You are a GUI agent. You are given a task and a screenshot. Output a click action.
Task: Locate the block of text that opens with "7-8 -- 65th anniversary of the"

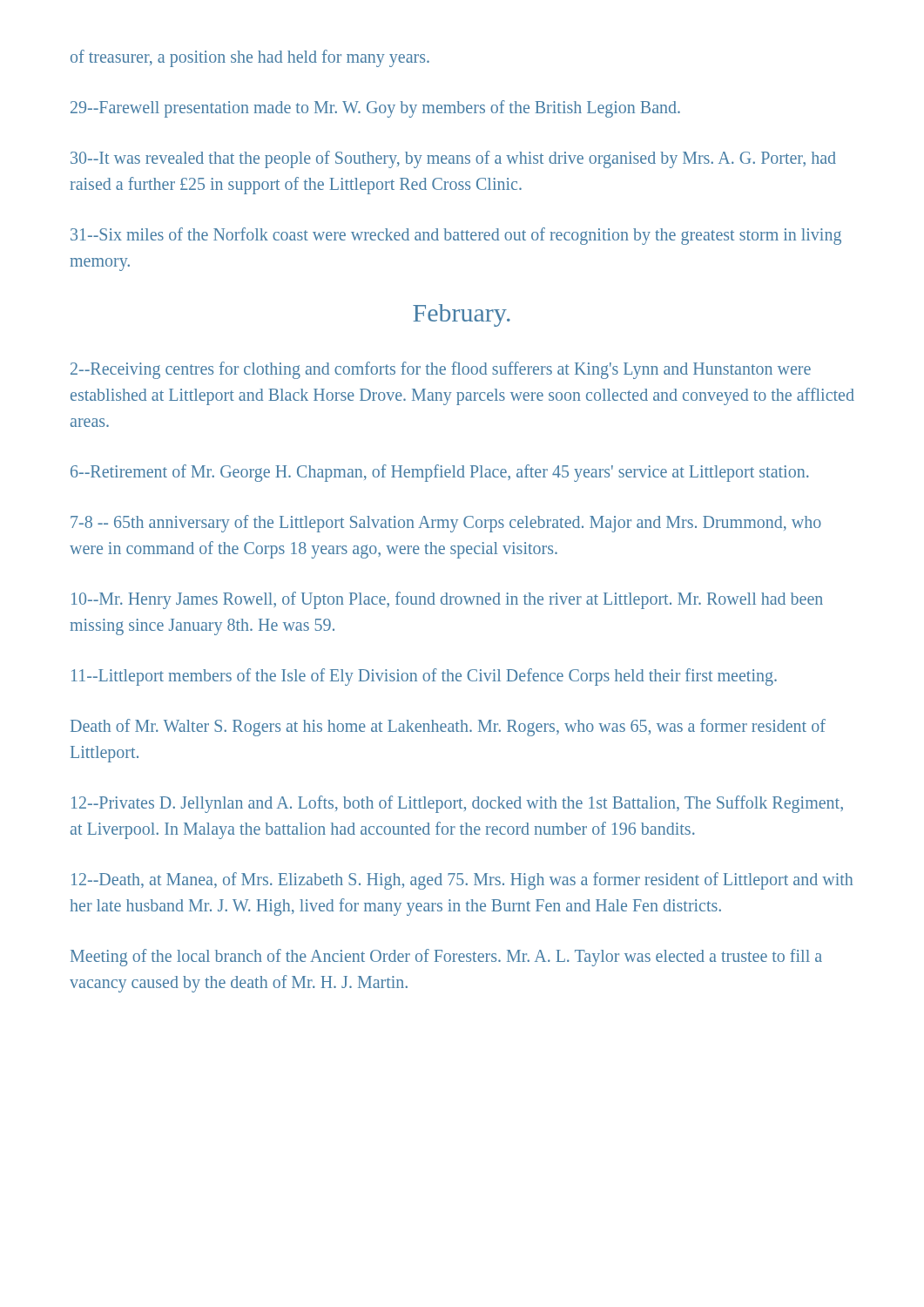446,535
